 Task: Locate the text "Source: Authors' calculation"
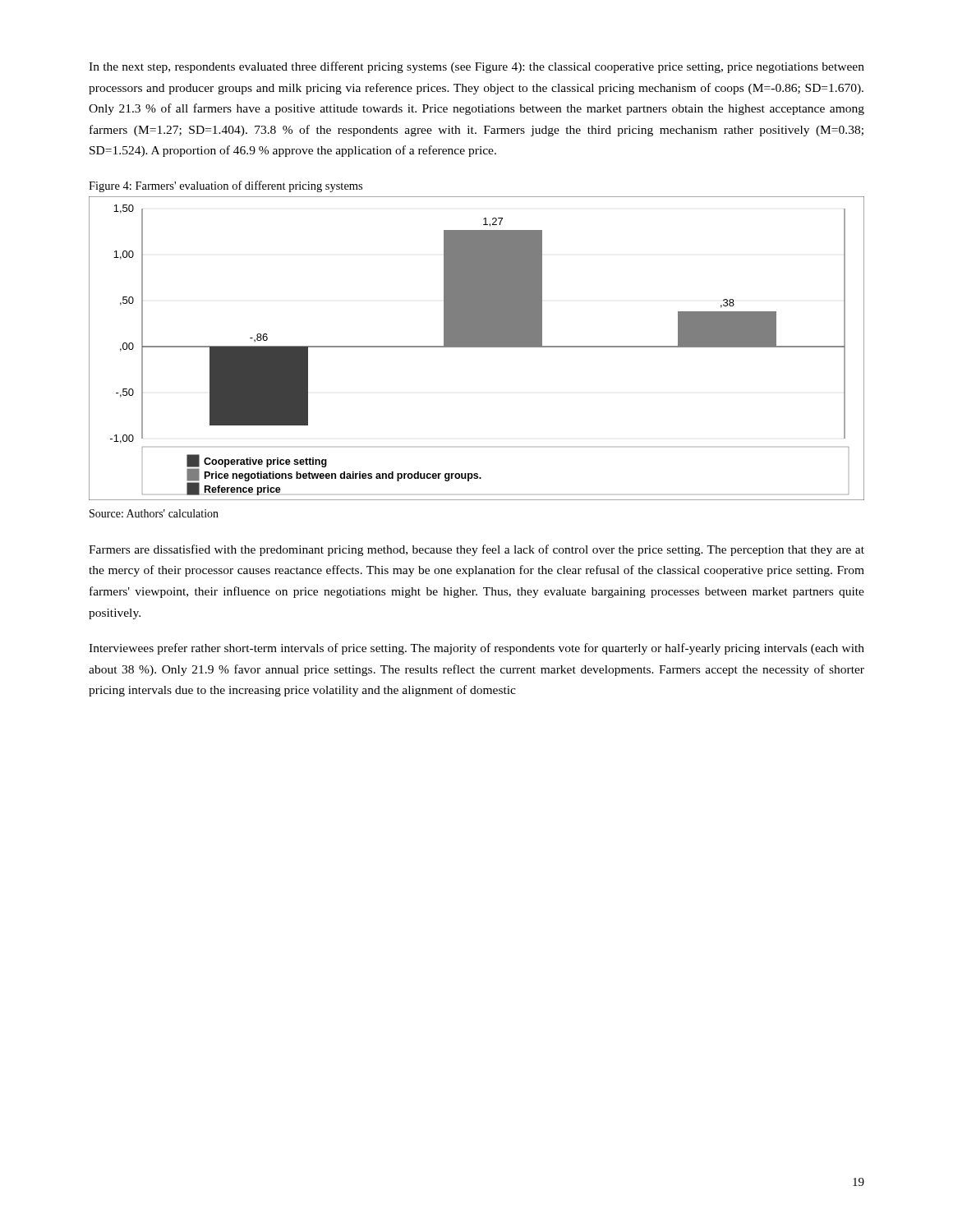(154, 514)
